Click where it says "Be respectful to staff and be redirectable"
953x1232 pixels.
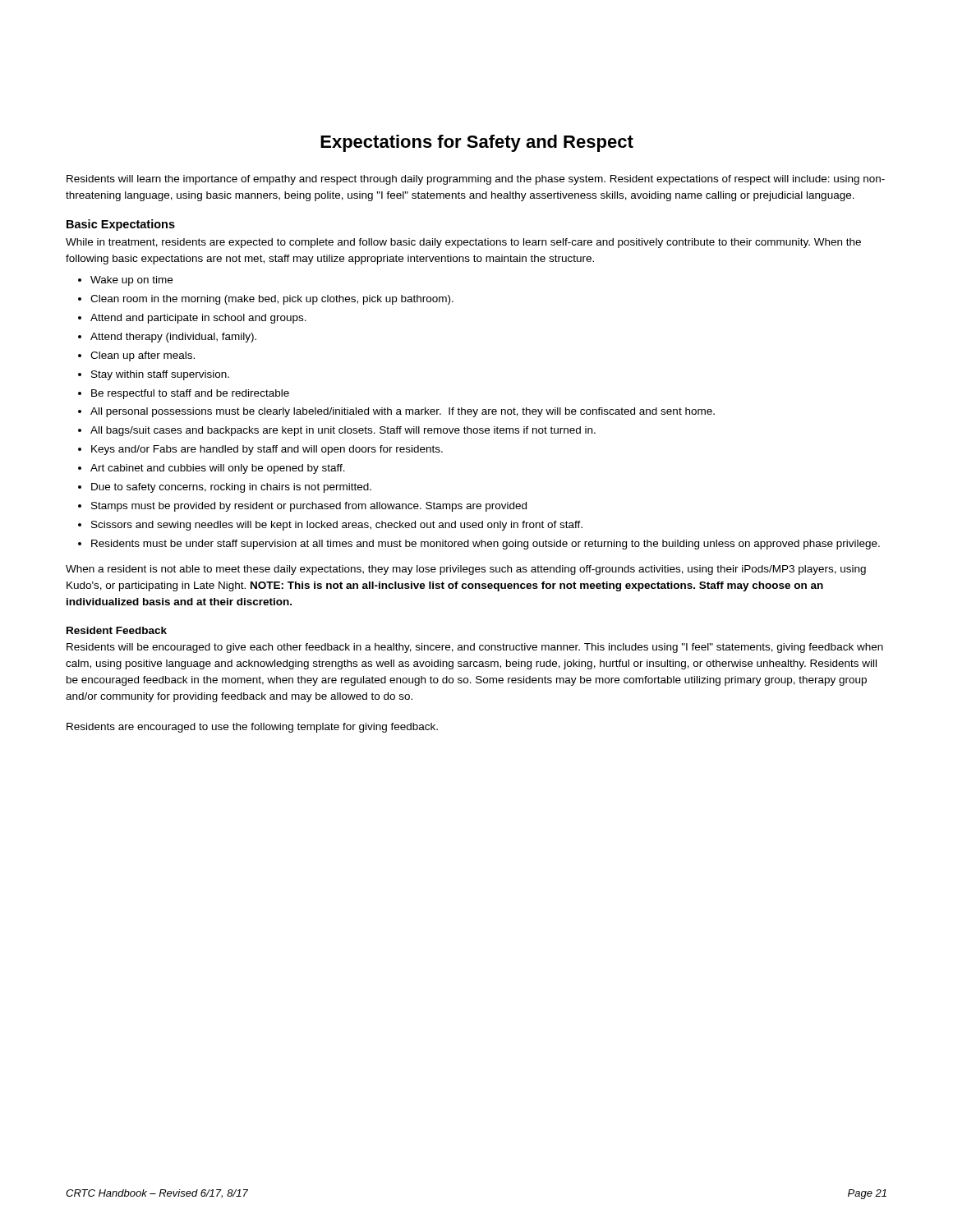coord(190,393)
